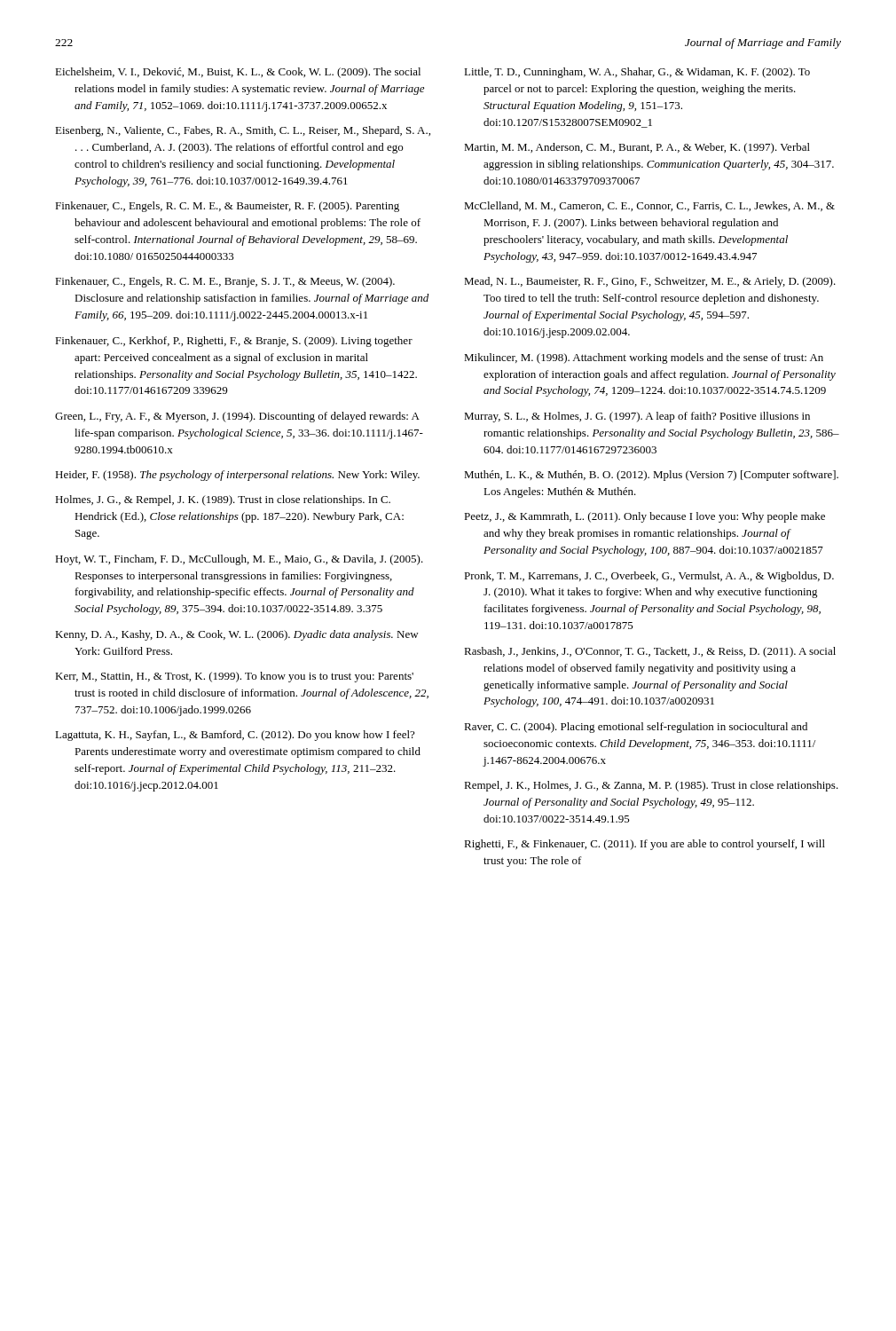Find the block on this page that starts "Lagattuta, K. H., Sayfan,"
The height and width of the screenshot is (1331, 896).
[238, 760]
